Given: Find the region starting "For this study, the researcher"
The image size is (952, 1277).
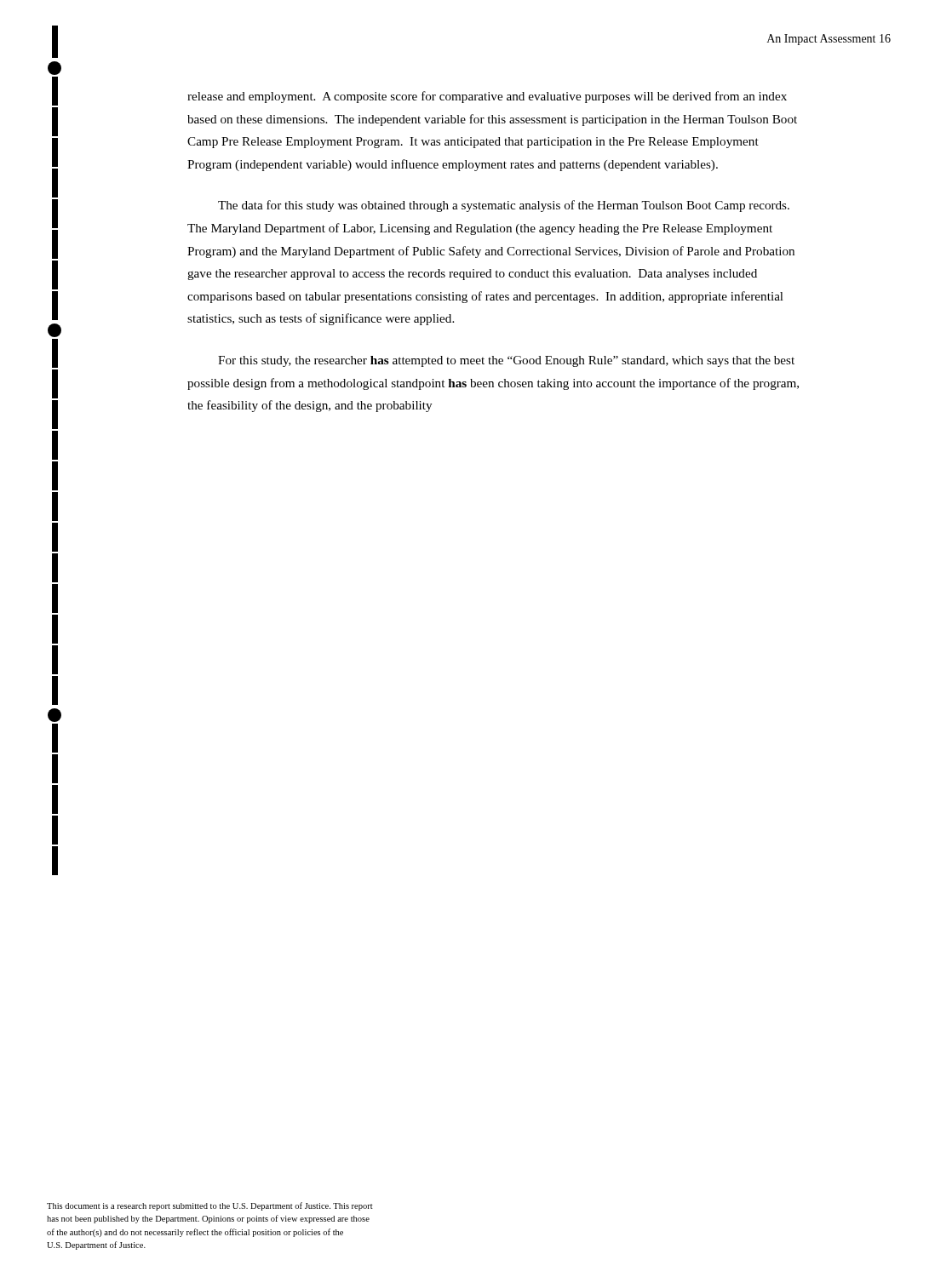Looking at the screenshot, I should [x=494, y=382].
